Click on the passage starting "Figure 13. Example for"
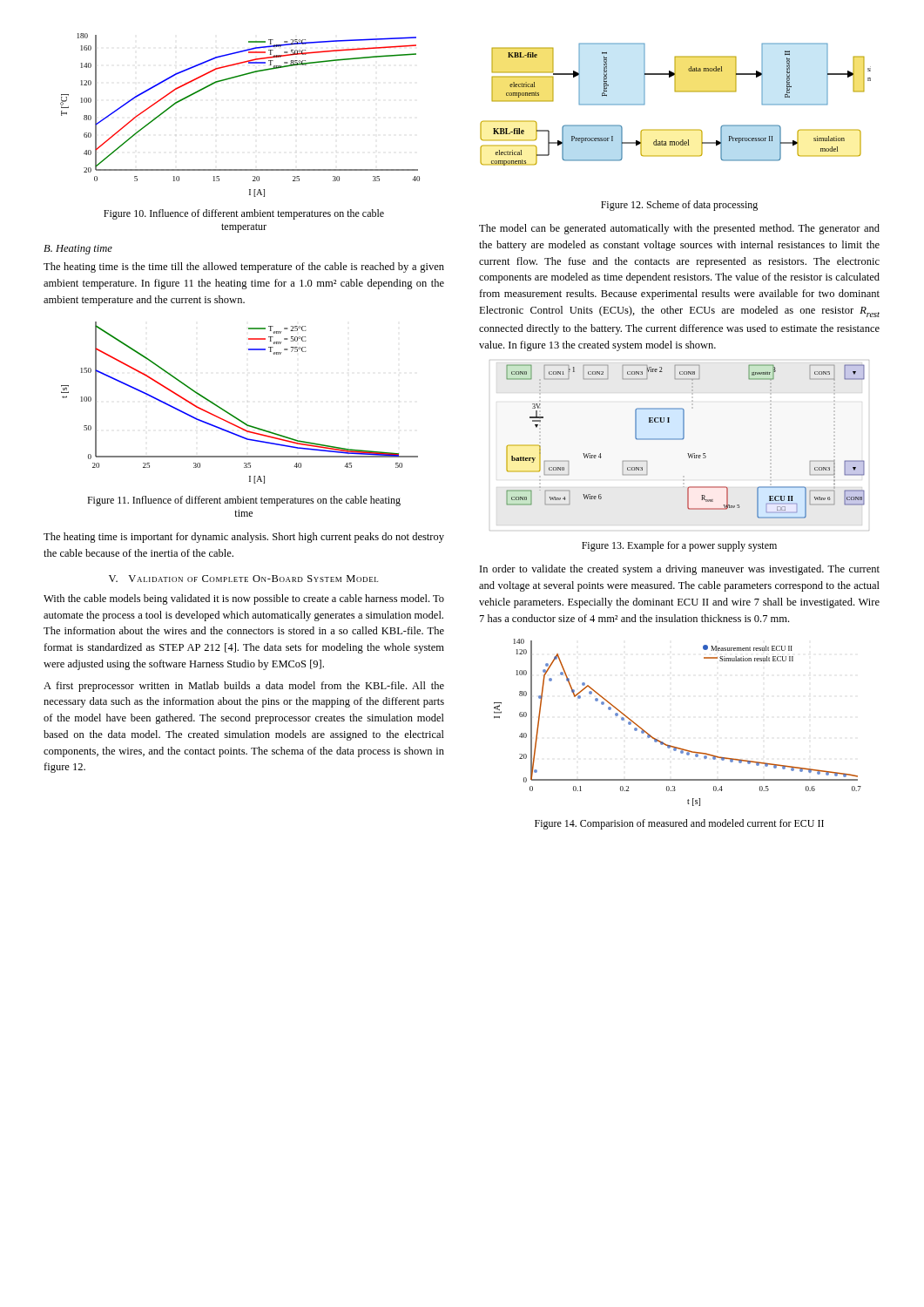The width and height of the screenshot is (924, 1307). 679,546
